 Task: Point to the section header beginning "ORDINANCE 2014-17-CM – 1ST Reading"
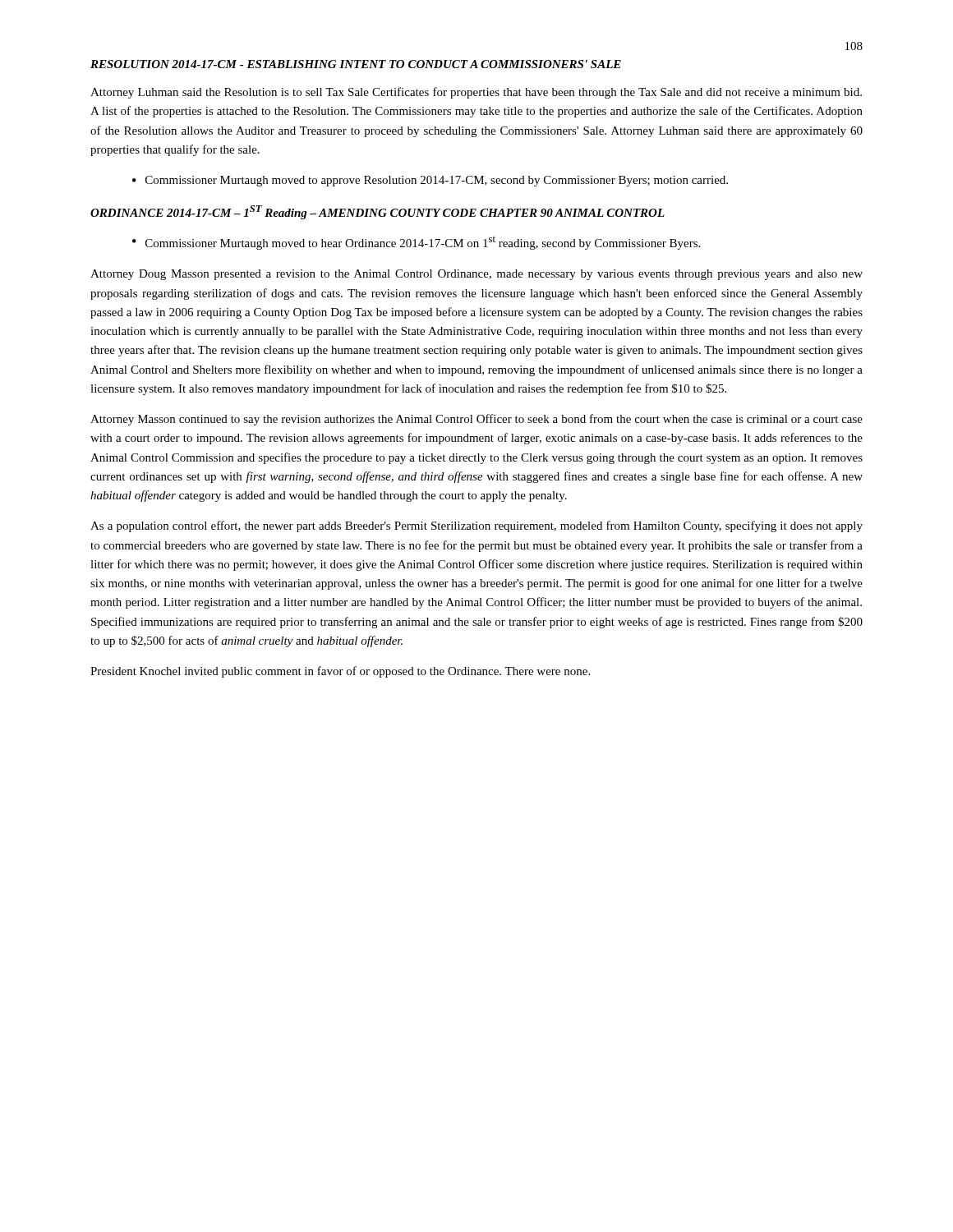(378, 211)
